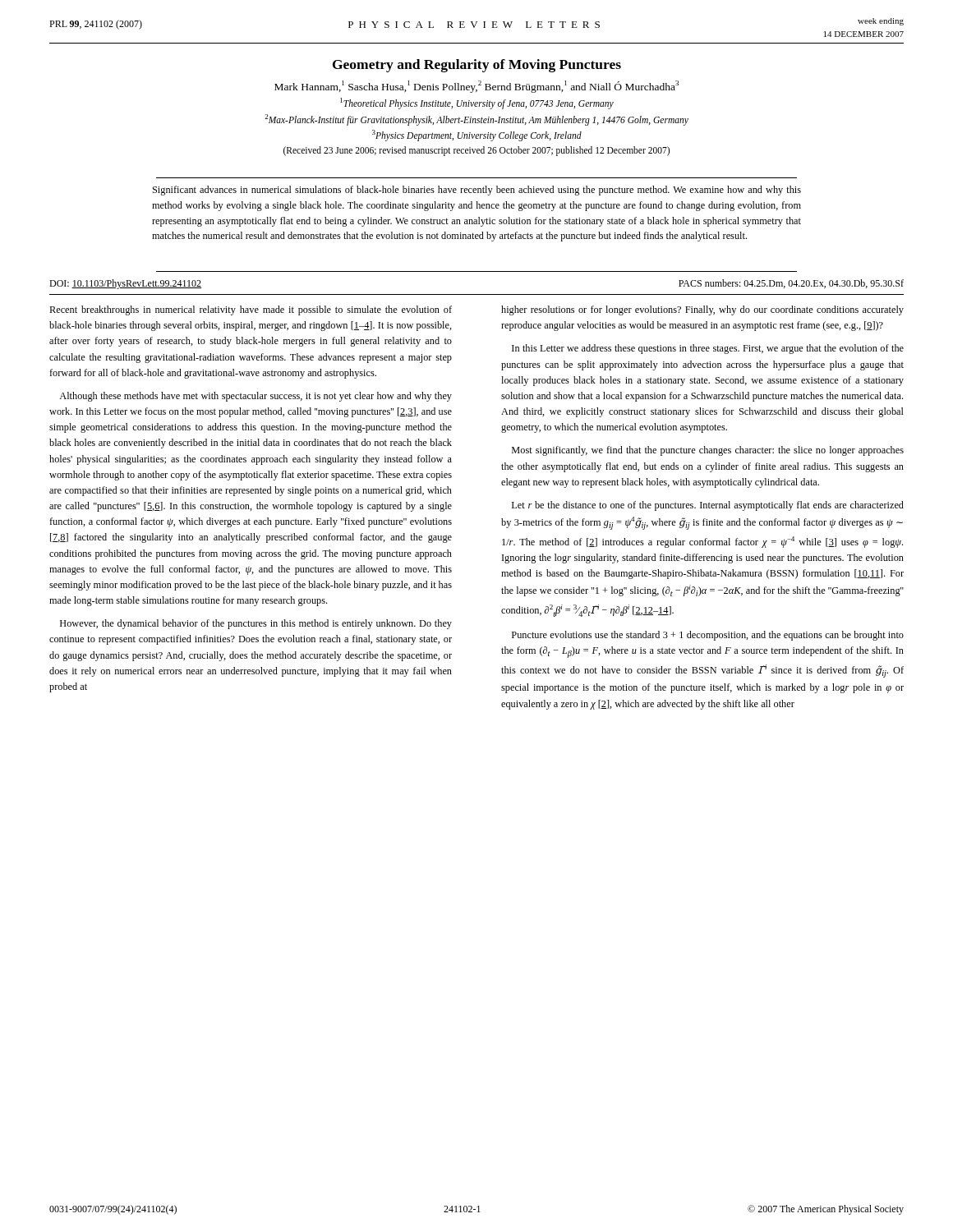Click on the passage starting "Let r be the distance to one of"
953x1232 pixels.
tap(702, 559)
